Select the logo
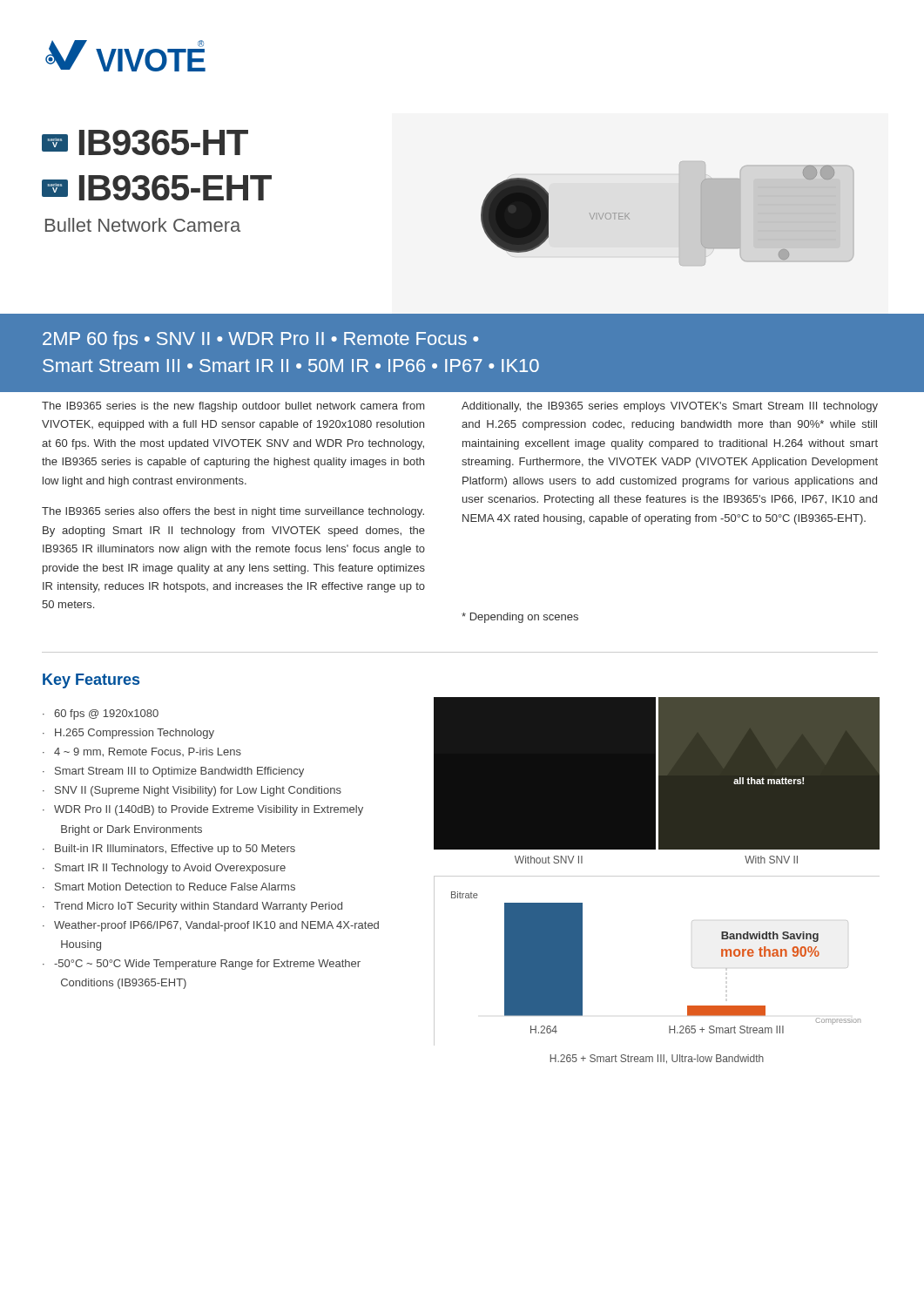Viewport: 924px width, 1307px height. tap(125, 63)
